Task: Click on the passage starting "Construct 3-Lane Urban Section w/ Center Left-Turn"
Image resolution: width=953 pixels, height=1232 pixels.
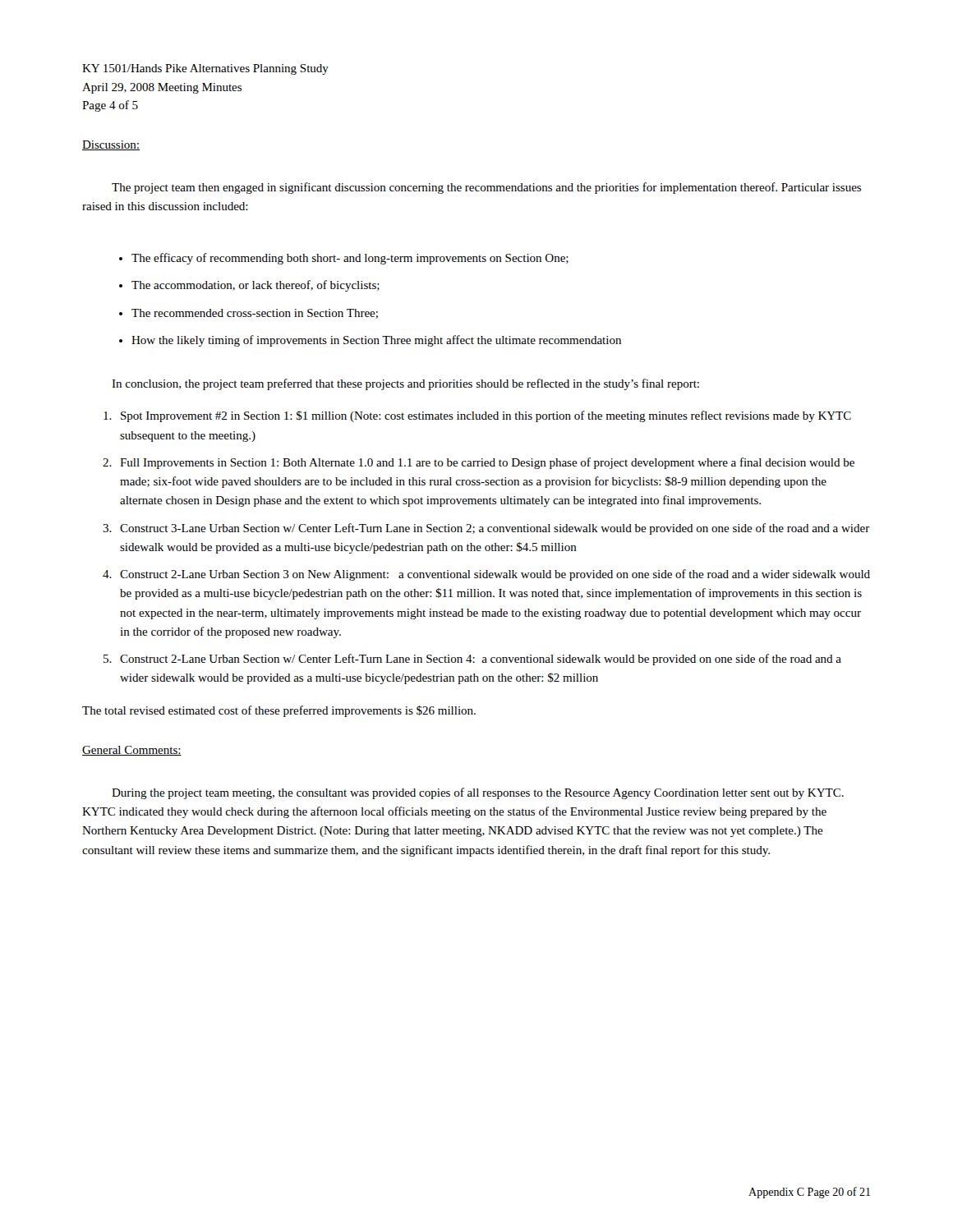Action: pyautogui.click(x=495, y=537)
